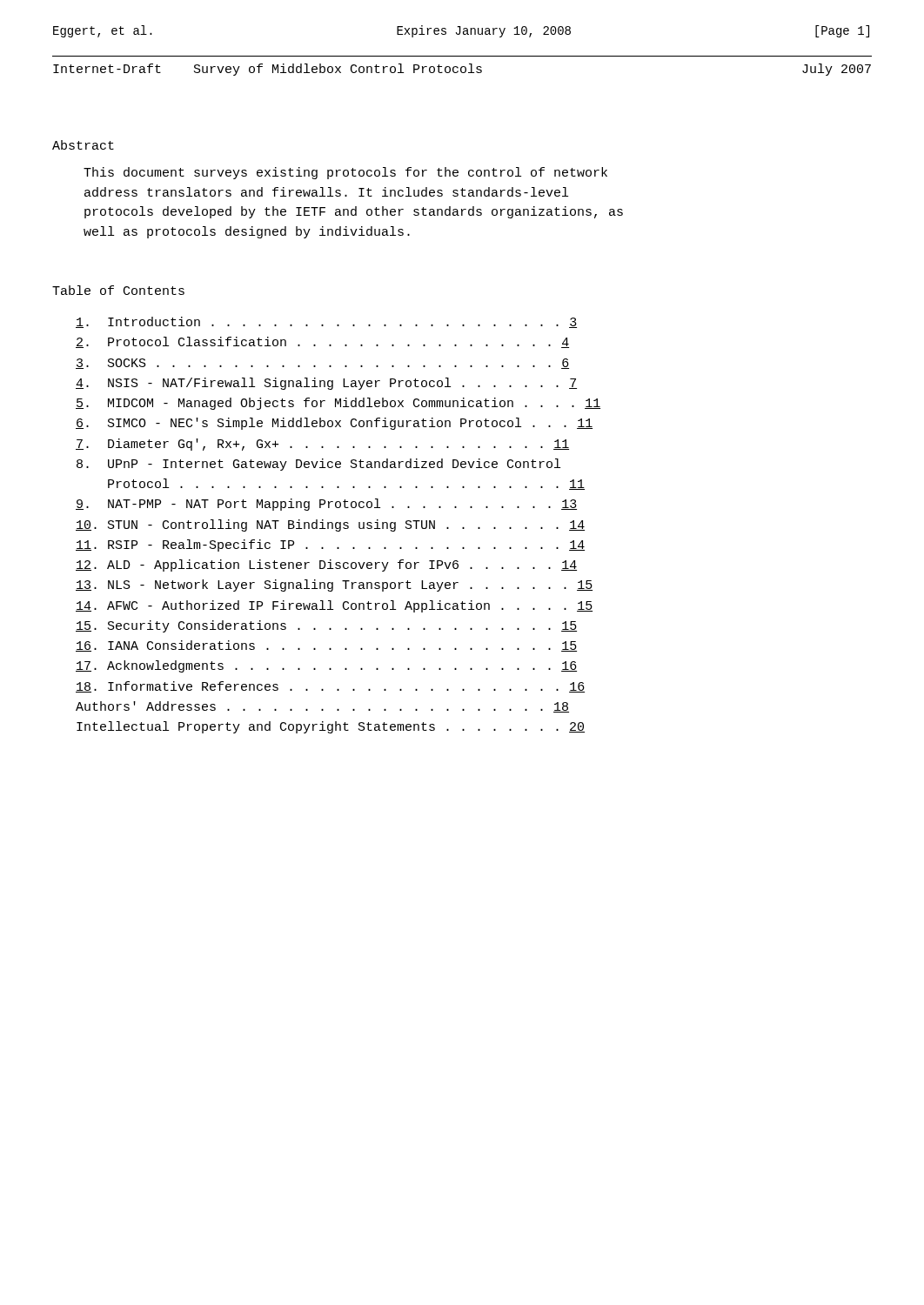Image resolution: width=924 pixels, height=1305 pixels.
Task: Where is the passage that starts "10. STUN -"?
Action: click(319, 525)
